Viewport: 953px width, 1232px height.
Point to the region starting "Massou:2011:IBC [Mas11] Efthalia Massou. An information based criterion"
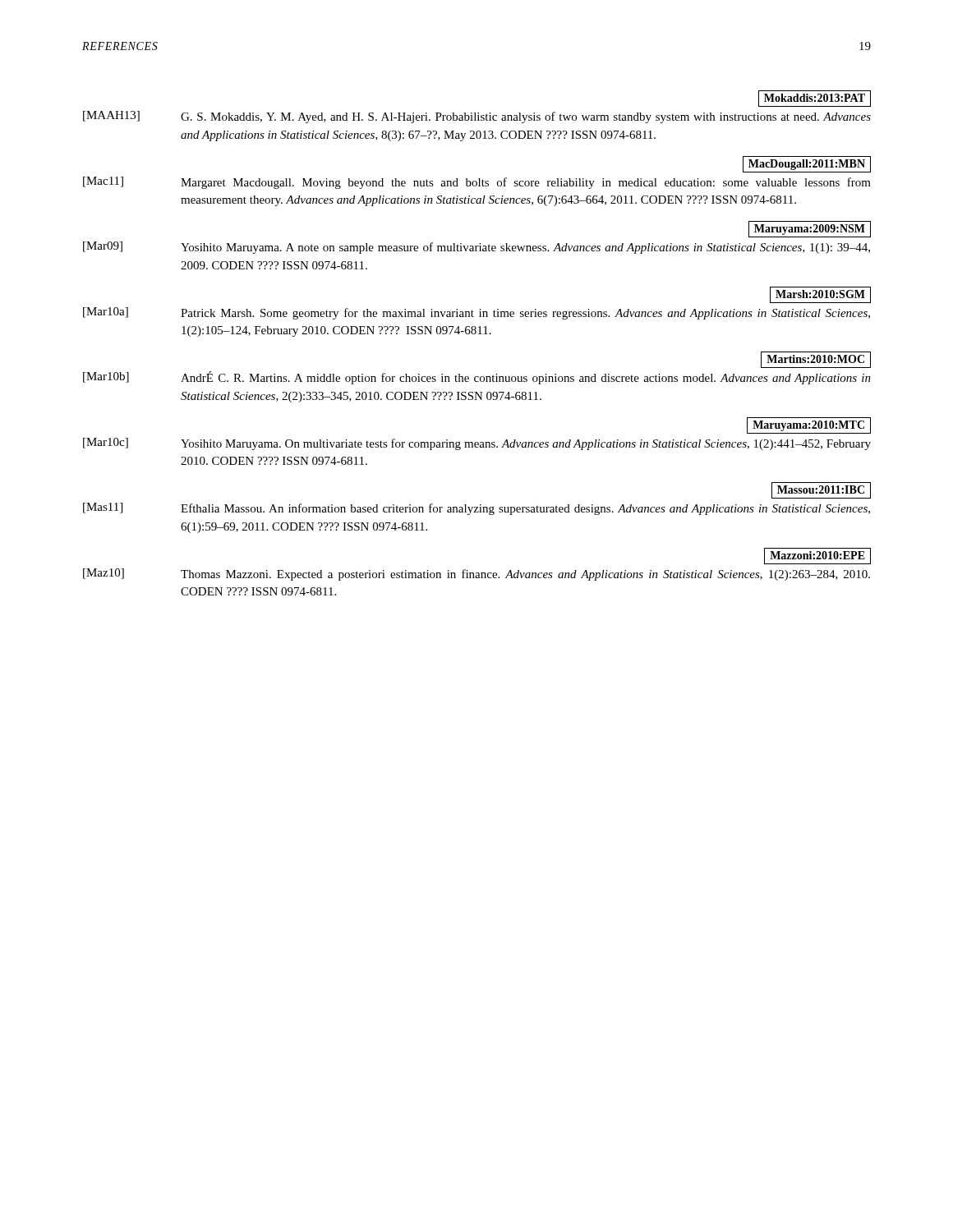click(476, 509)
